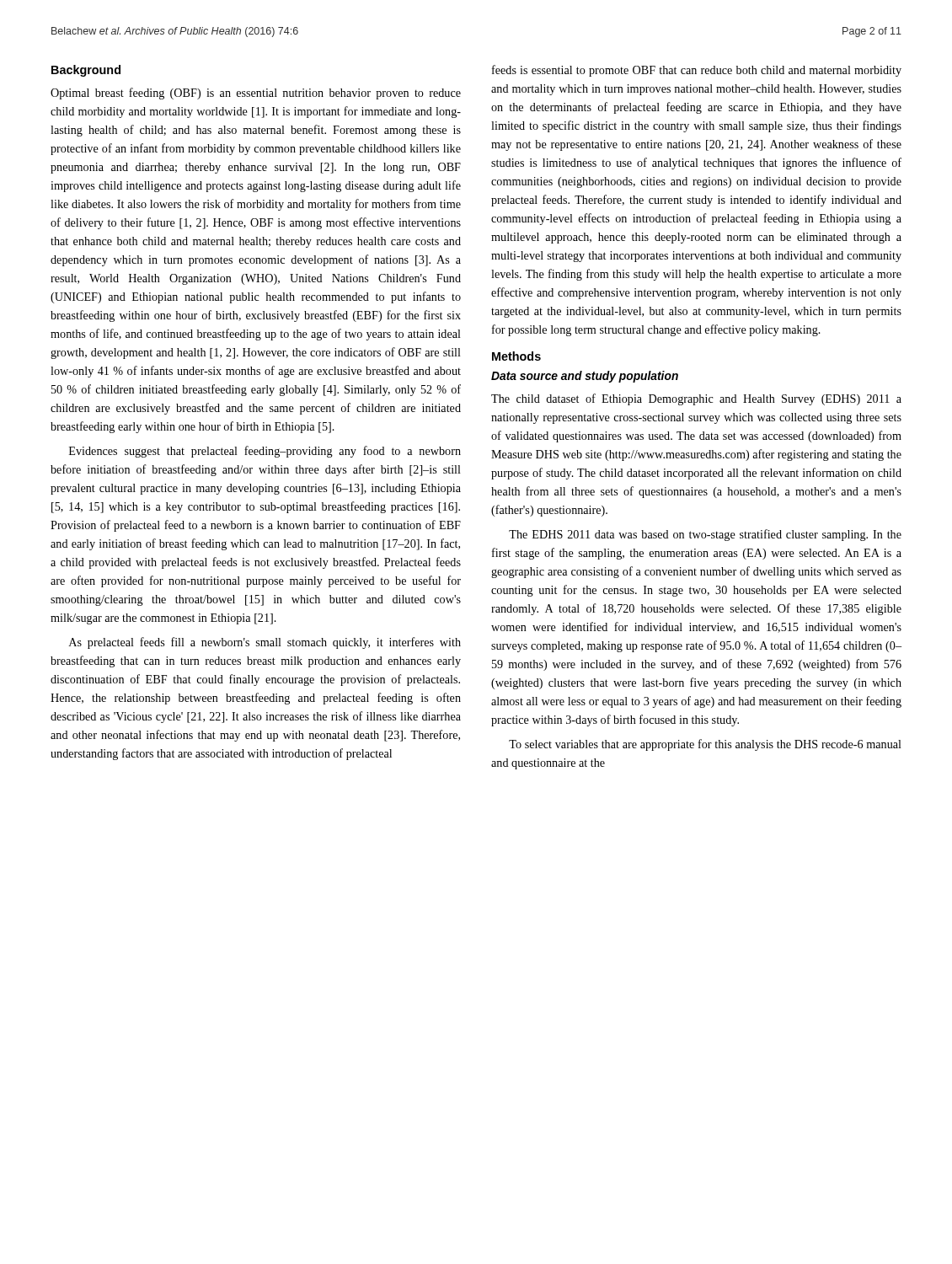This screenshot has width=952, height=1264.
Task: Click on the text block containing "feeds is essential to promote OBF that can"
Action: (696, 200)
